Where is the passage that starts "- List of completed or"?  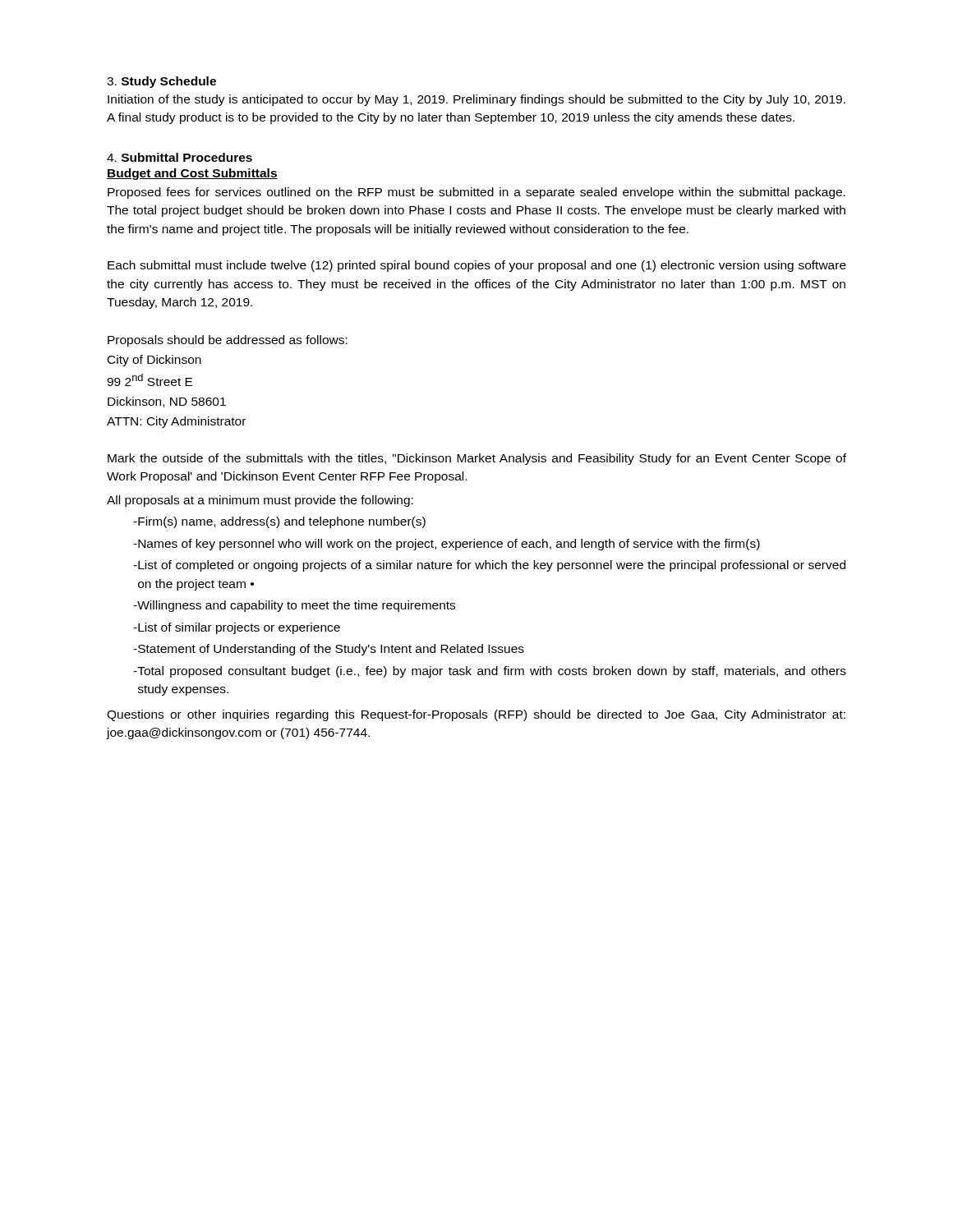[x=476, y=575]
